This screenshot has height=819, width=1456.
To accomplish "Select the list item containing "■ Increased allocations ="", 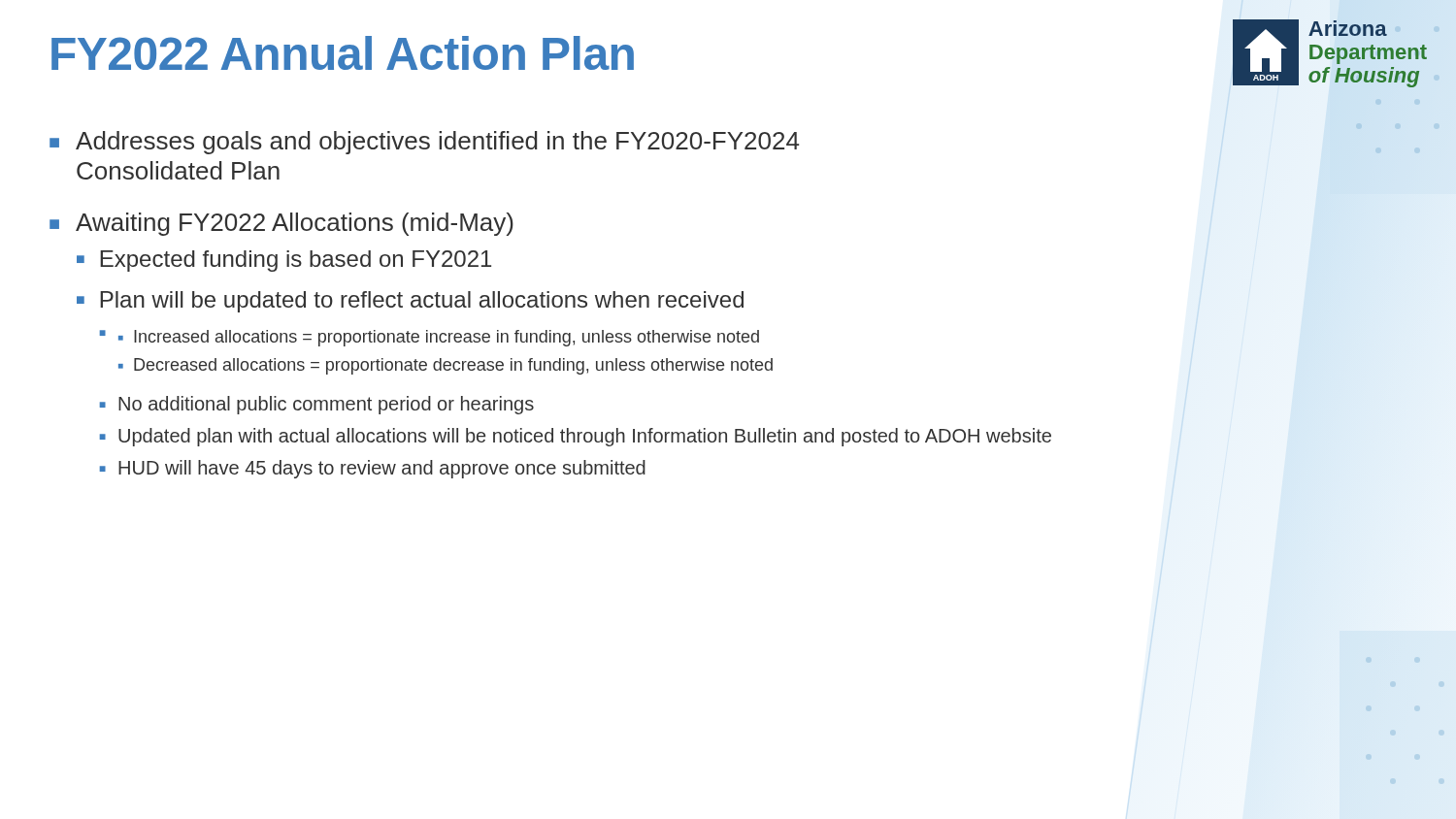I will point(593,337).
